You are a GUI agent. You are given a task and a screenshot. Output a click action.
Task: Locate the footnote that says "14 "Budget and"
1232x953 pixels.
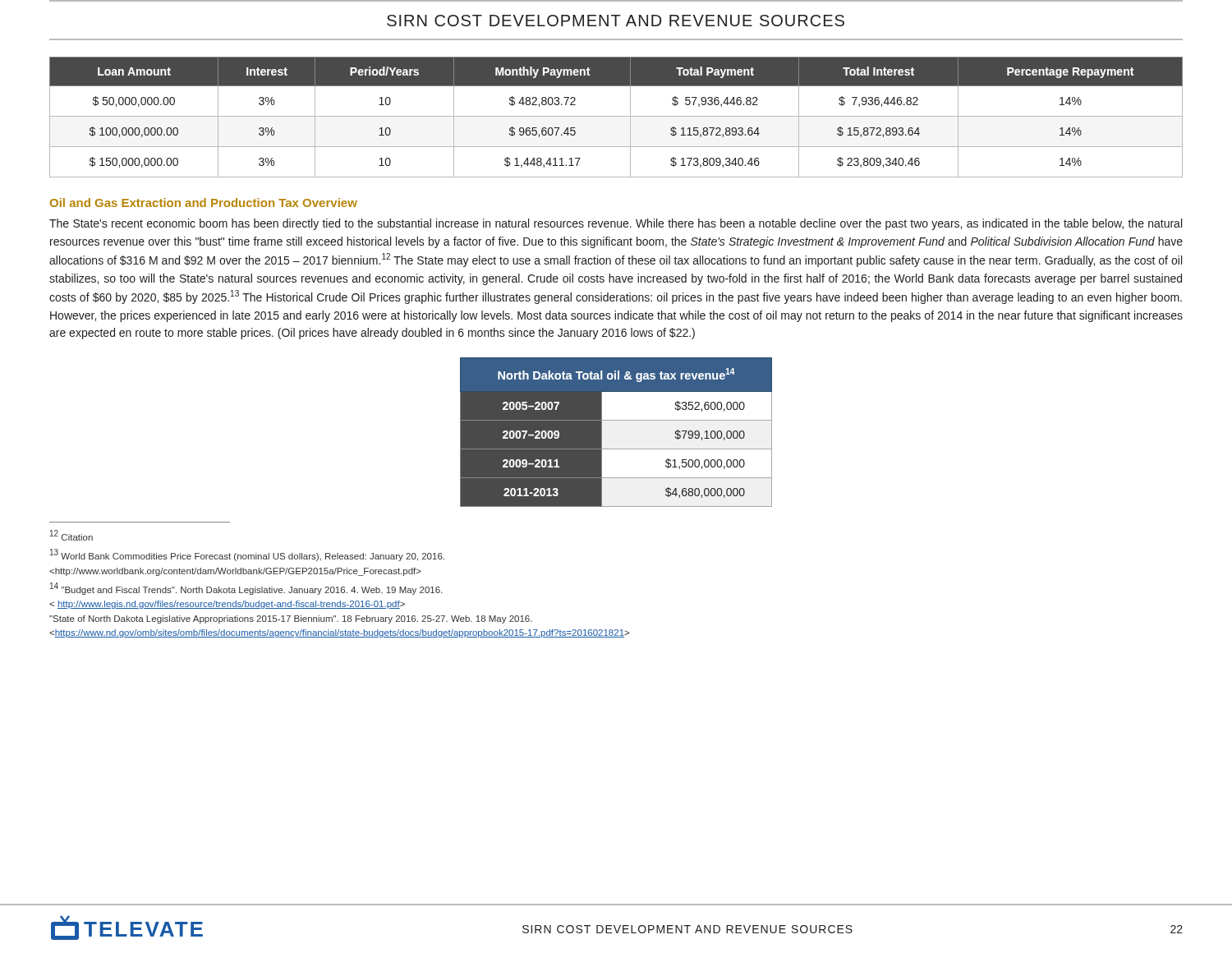click(340, 610)
